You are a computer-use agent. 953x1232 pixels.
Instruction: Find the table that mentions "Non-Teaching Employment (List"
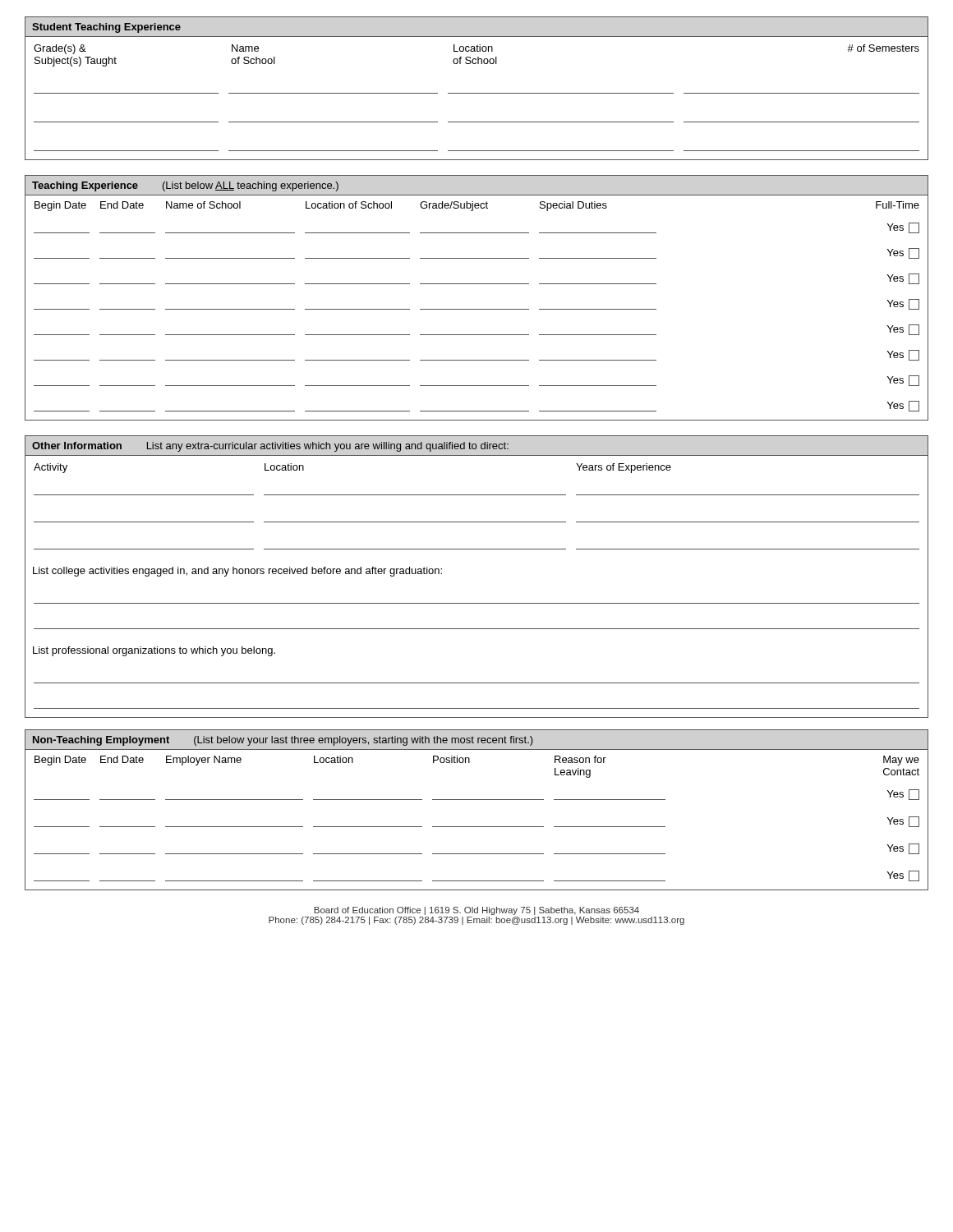(x=476, y=810)
